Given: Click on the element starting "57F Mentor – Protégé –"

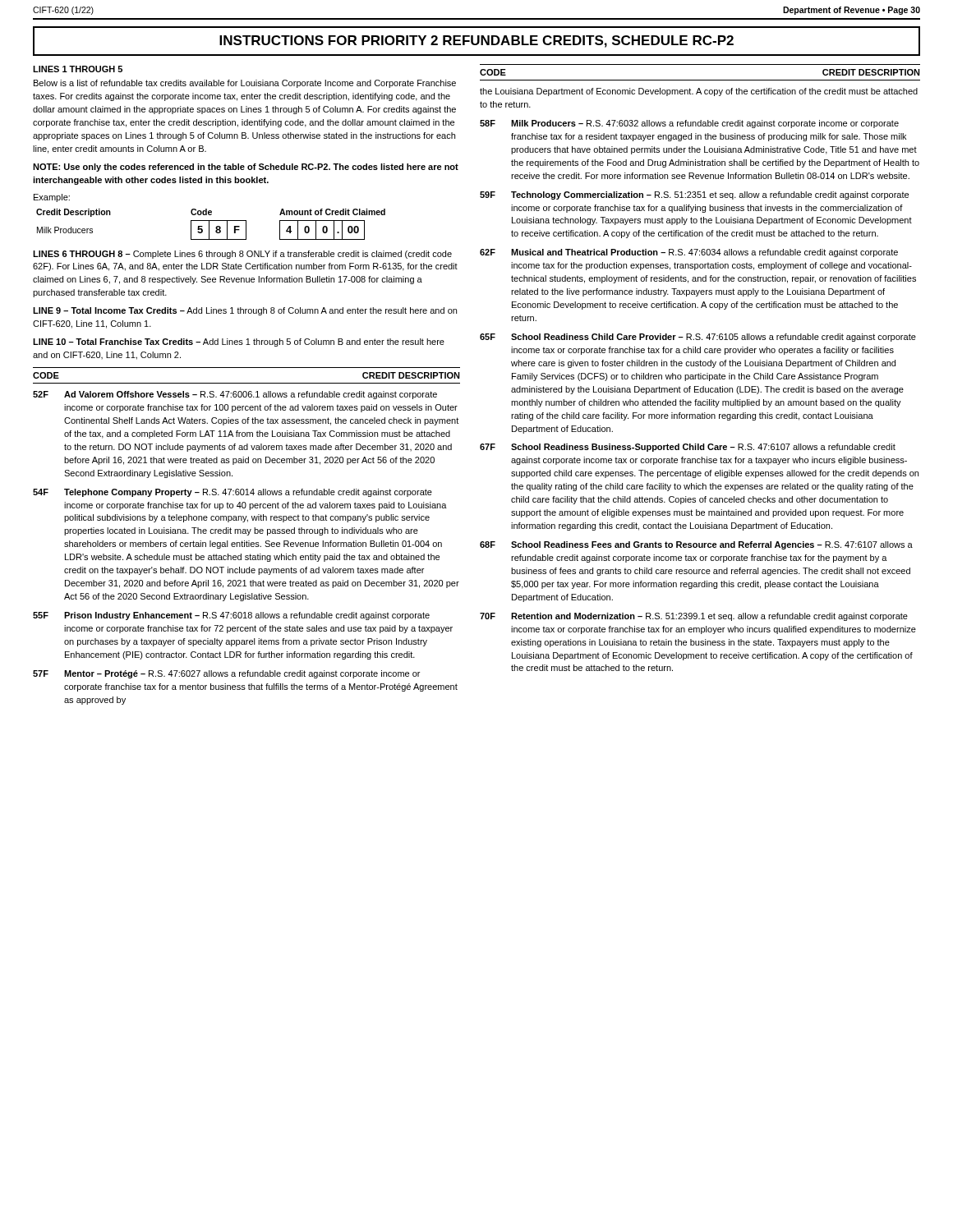Looking at the screenshot, I should pyautogui.click(x=246, y=687).
